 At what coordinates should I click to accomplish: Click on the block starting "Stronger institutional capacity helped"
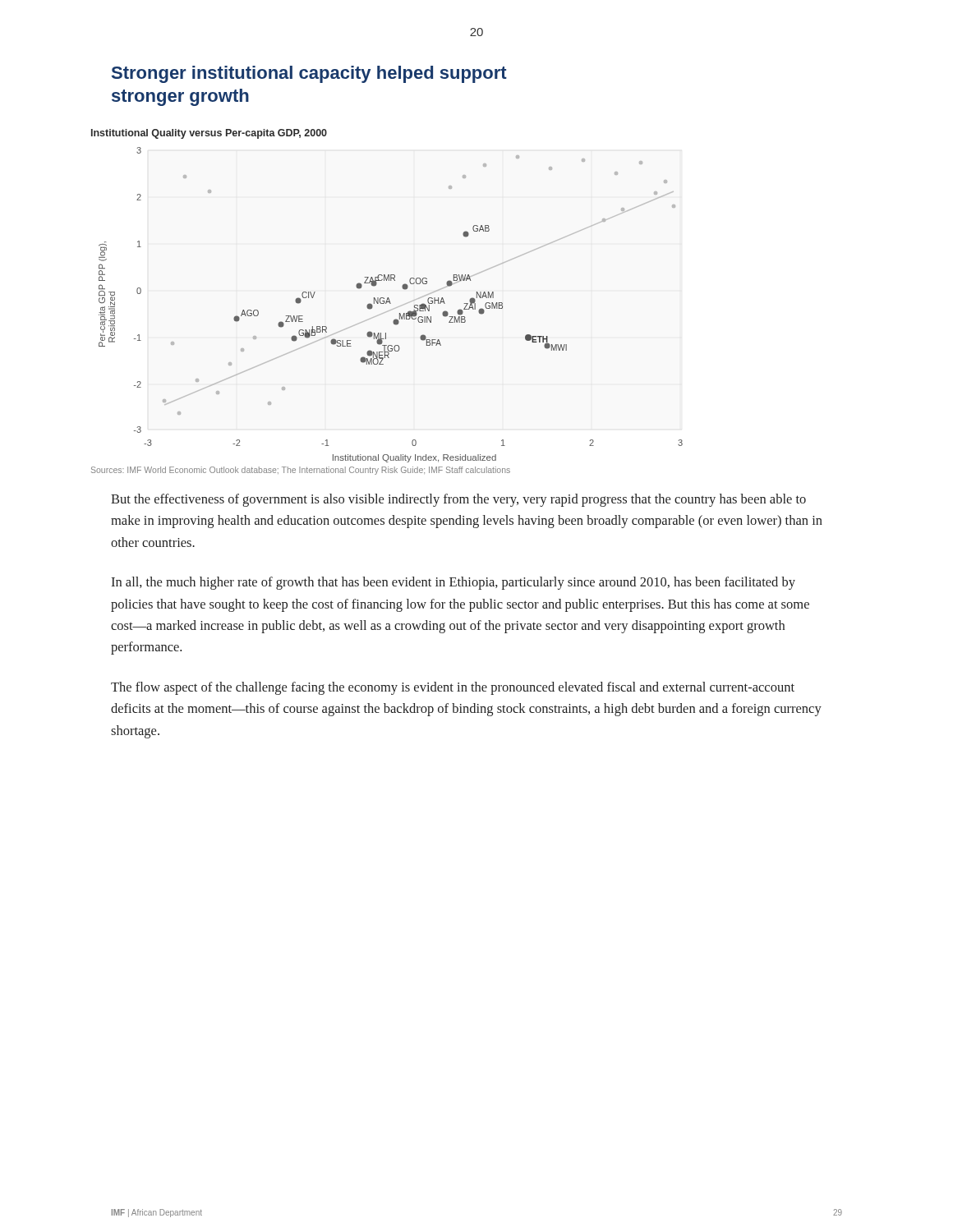click(398, 84)
